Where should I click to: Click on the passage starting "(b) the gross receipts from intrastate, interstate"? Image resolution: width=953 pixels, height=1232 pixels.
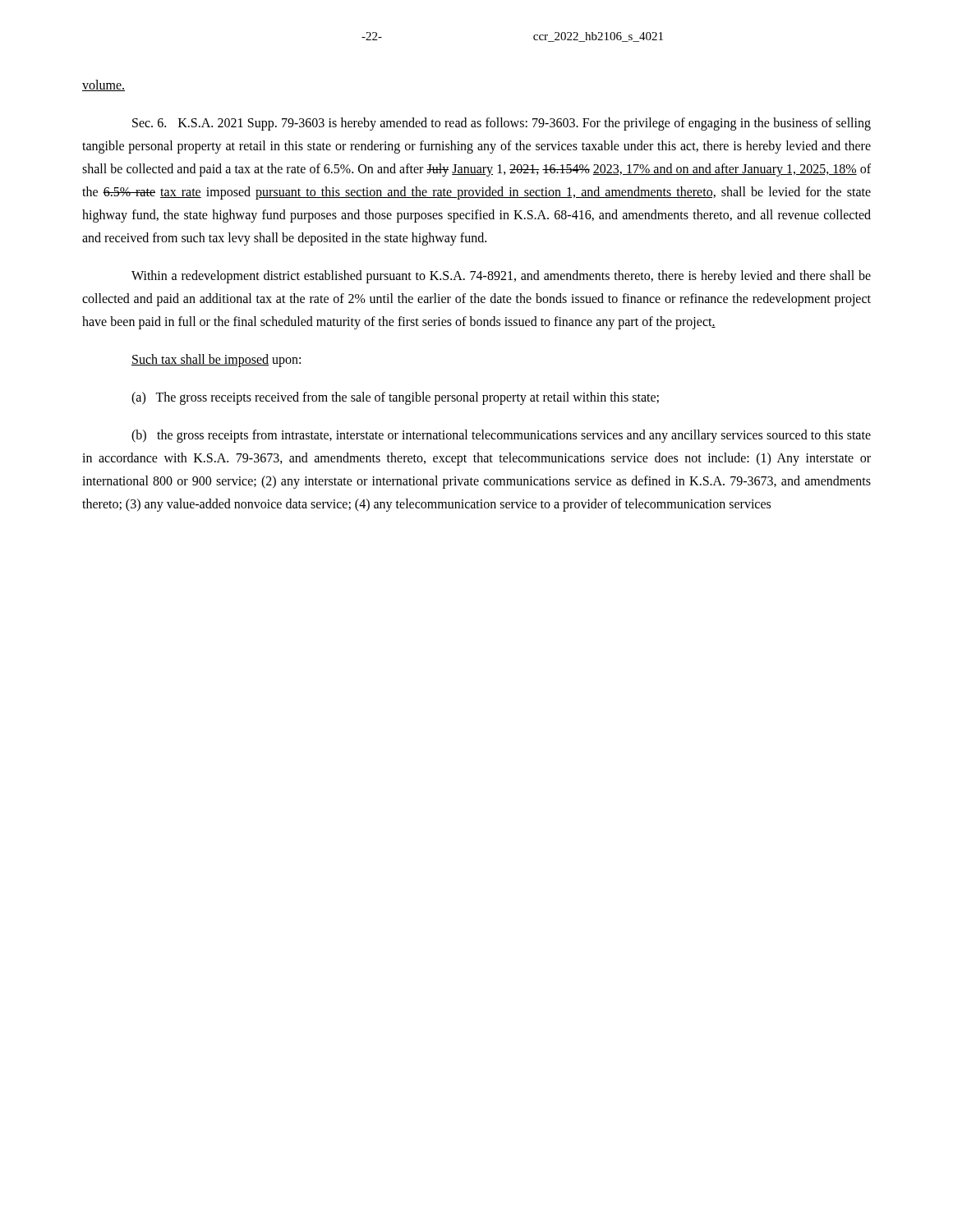click(476, 469)
